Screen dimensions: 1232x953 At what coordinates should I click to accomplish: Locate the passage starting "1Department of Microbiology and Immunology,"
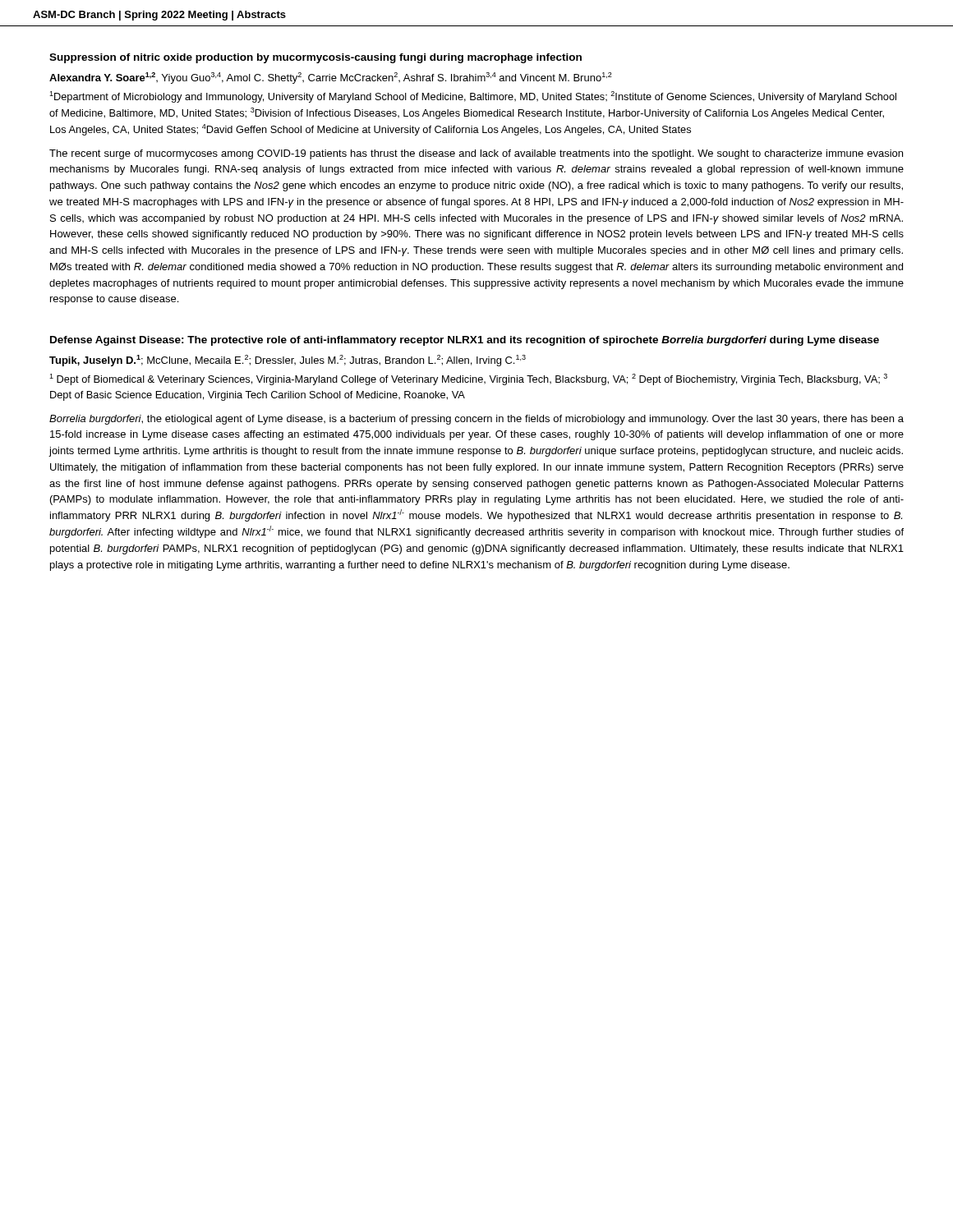pos(473,113)
